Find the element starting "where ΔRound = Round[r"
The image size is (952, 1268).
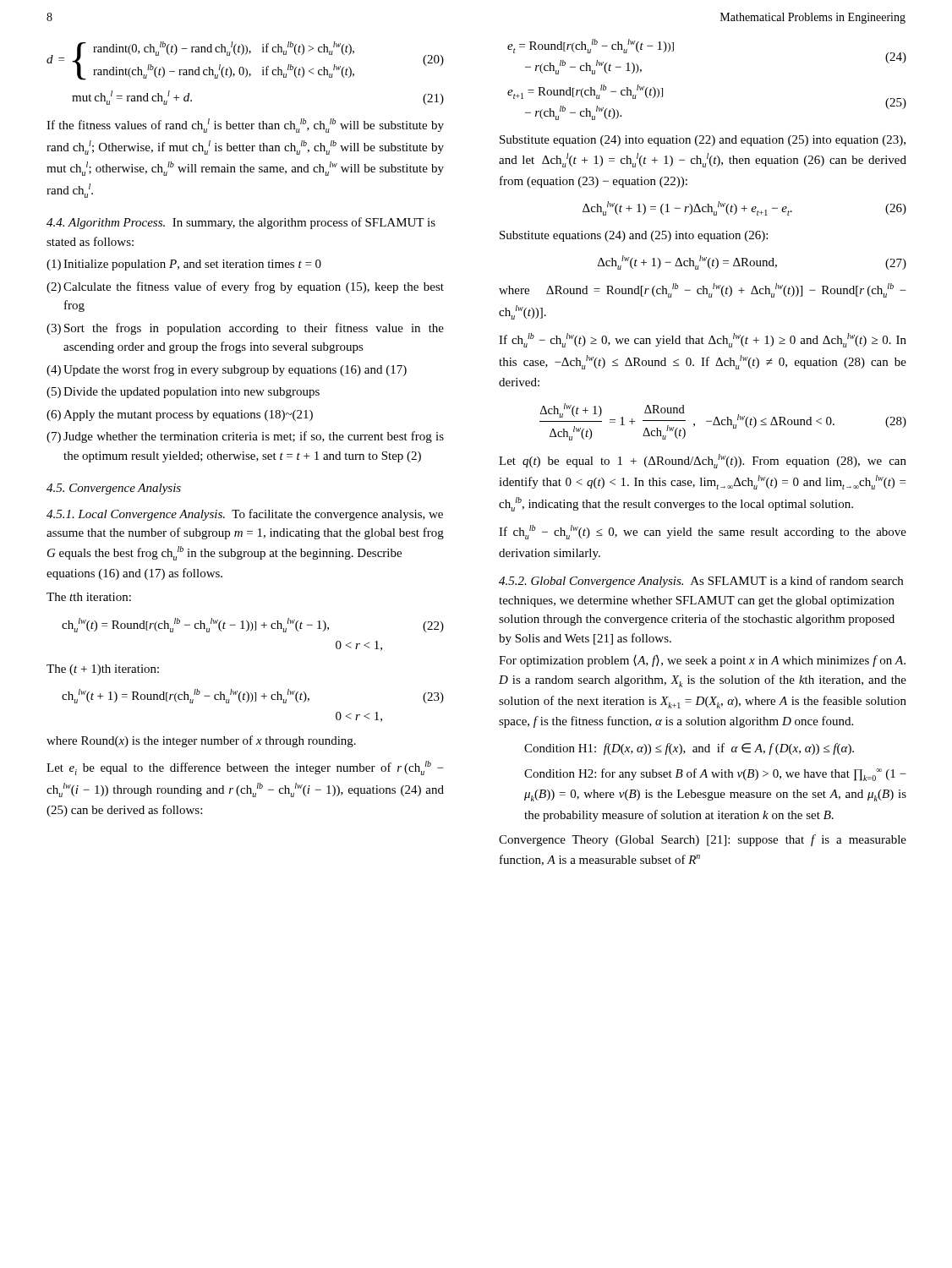(x=703, y=301)
